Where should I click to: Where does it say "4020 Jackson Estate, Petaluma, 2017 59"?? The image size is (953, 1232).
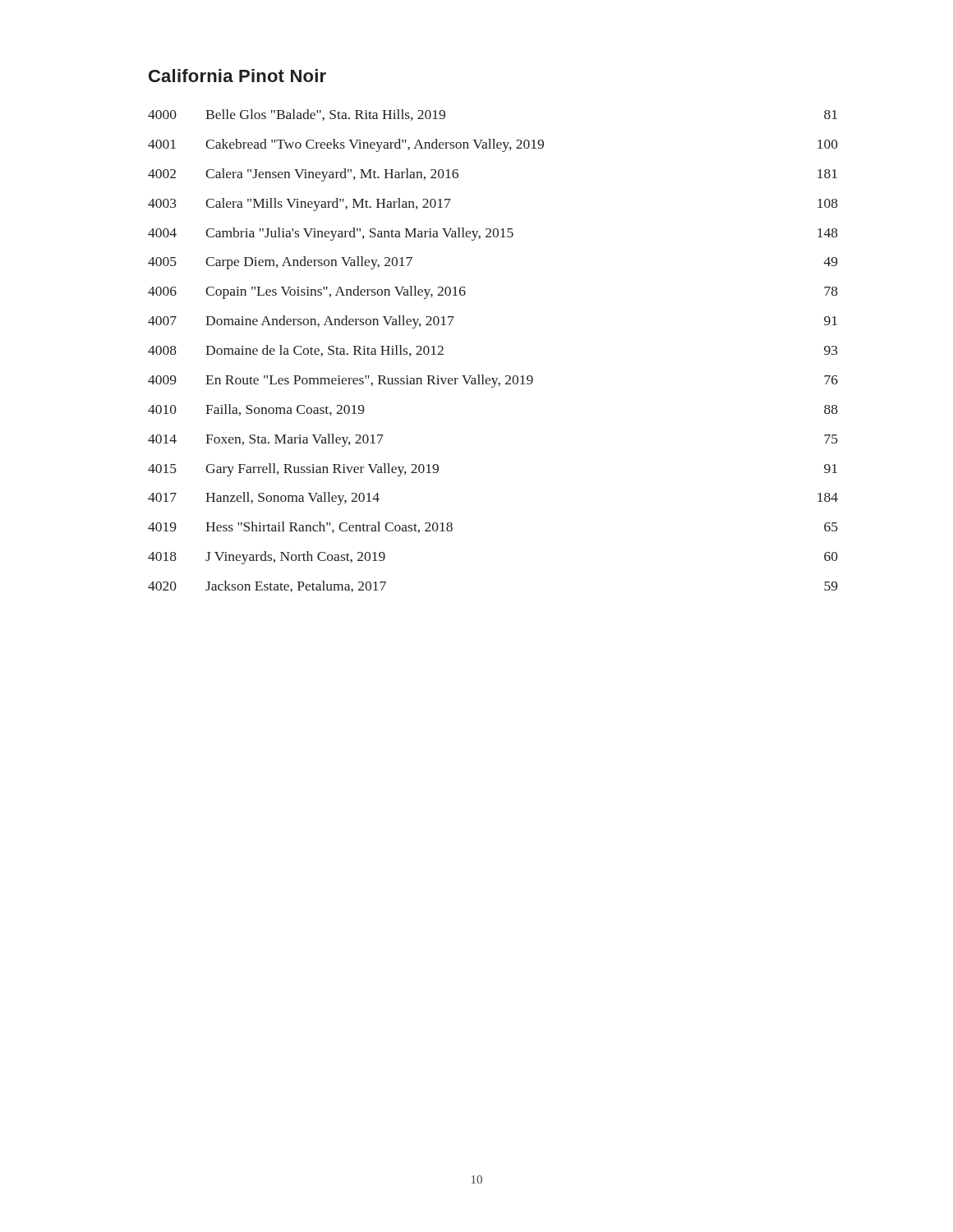166,586
